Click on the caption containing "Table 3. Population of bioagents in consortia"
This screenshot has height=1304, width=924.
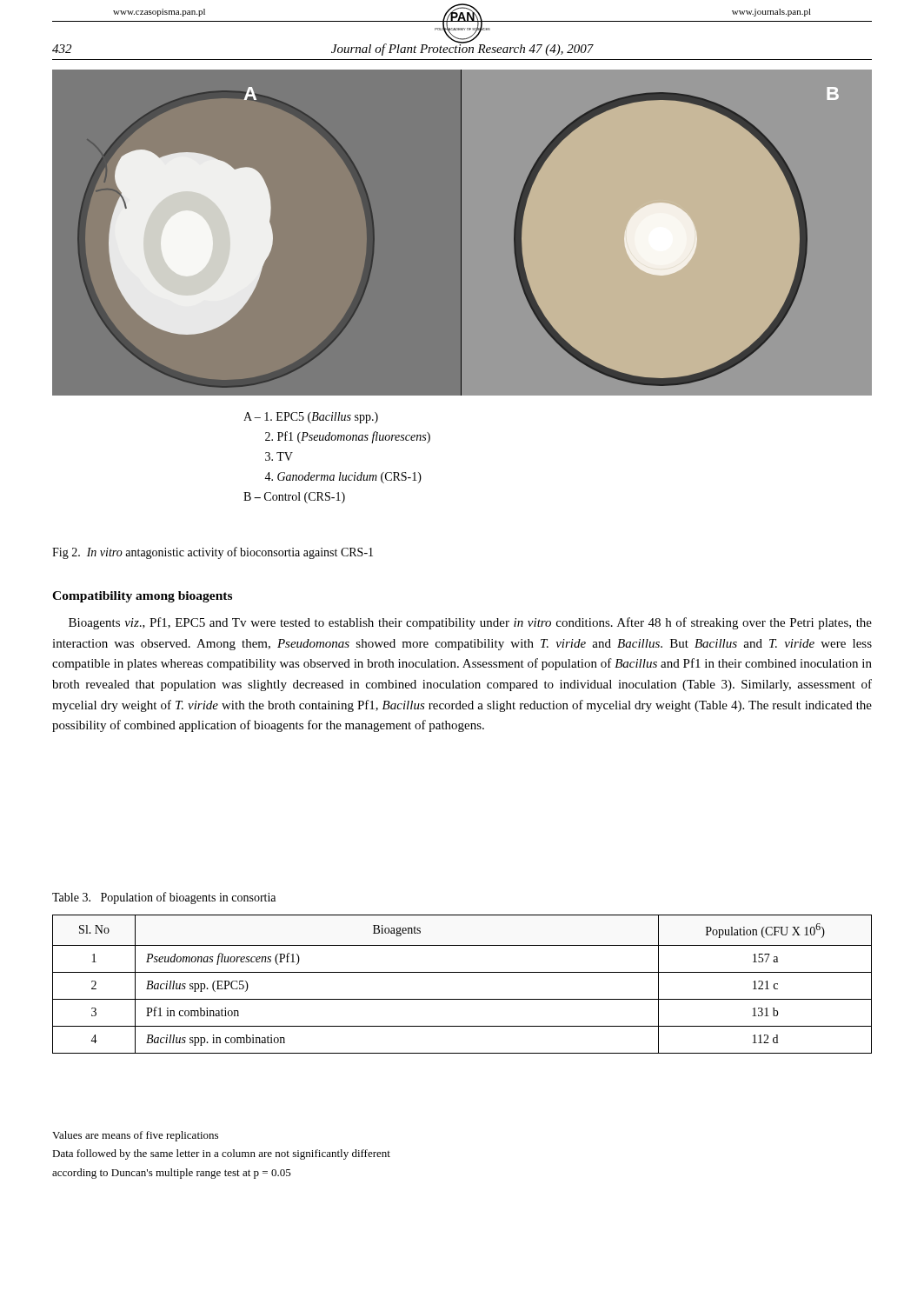(x=164, y=898)
